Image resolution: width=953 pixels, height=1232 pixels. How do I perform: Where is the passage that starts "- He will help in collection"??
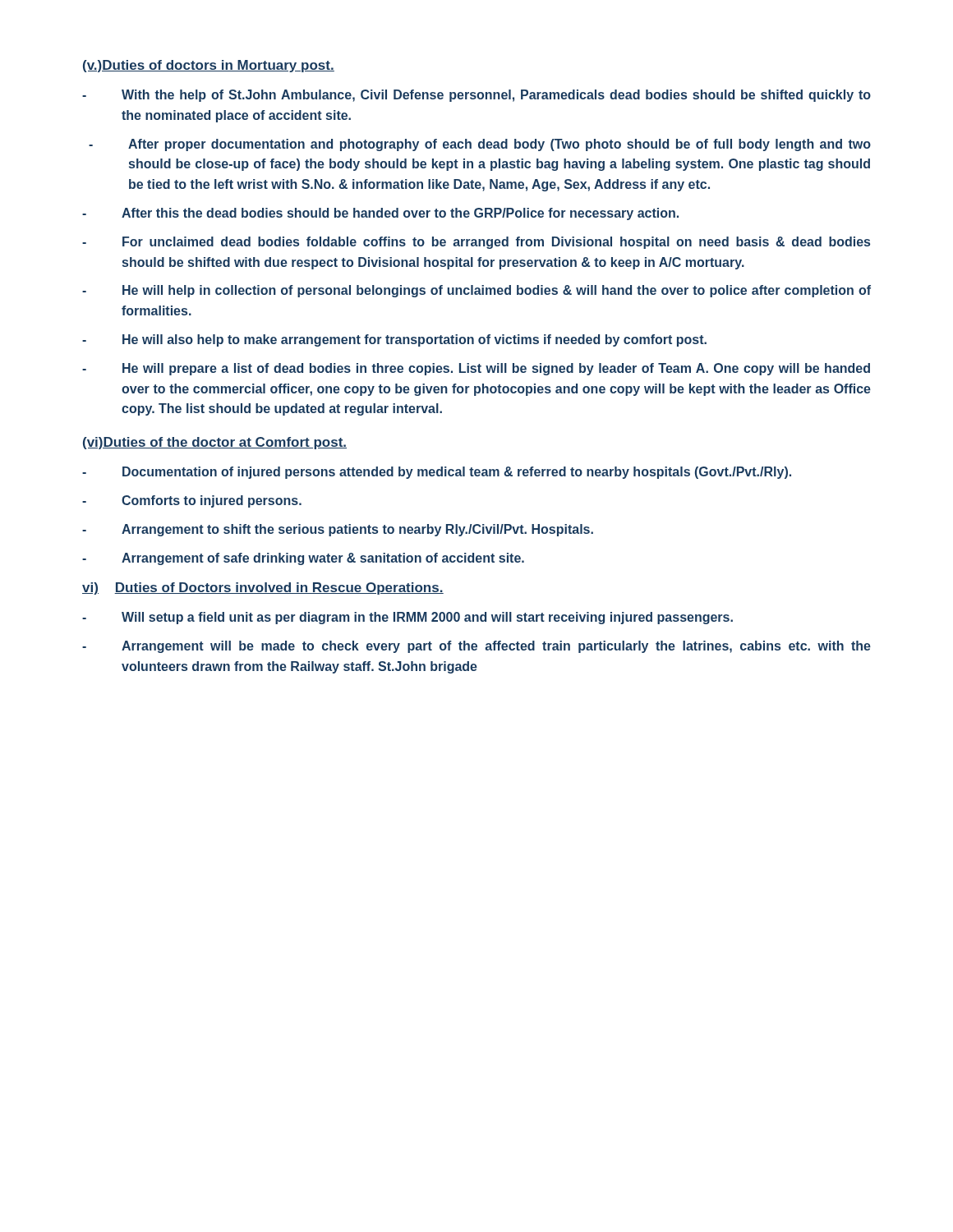(476, 302)
